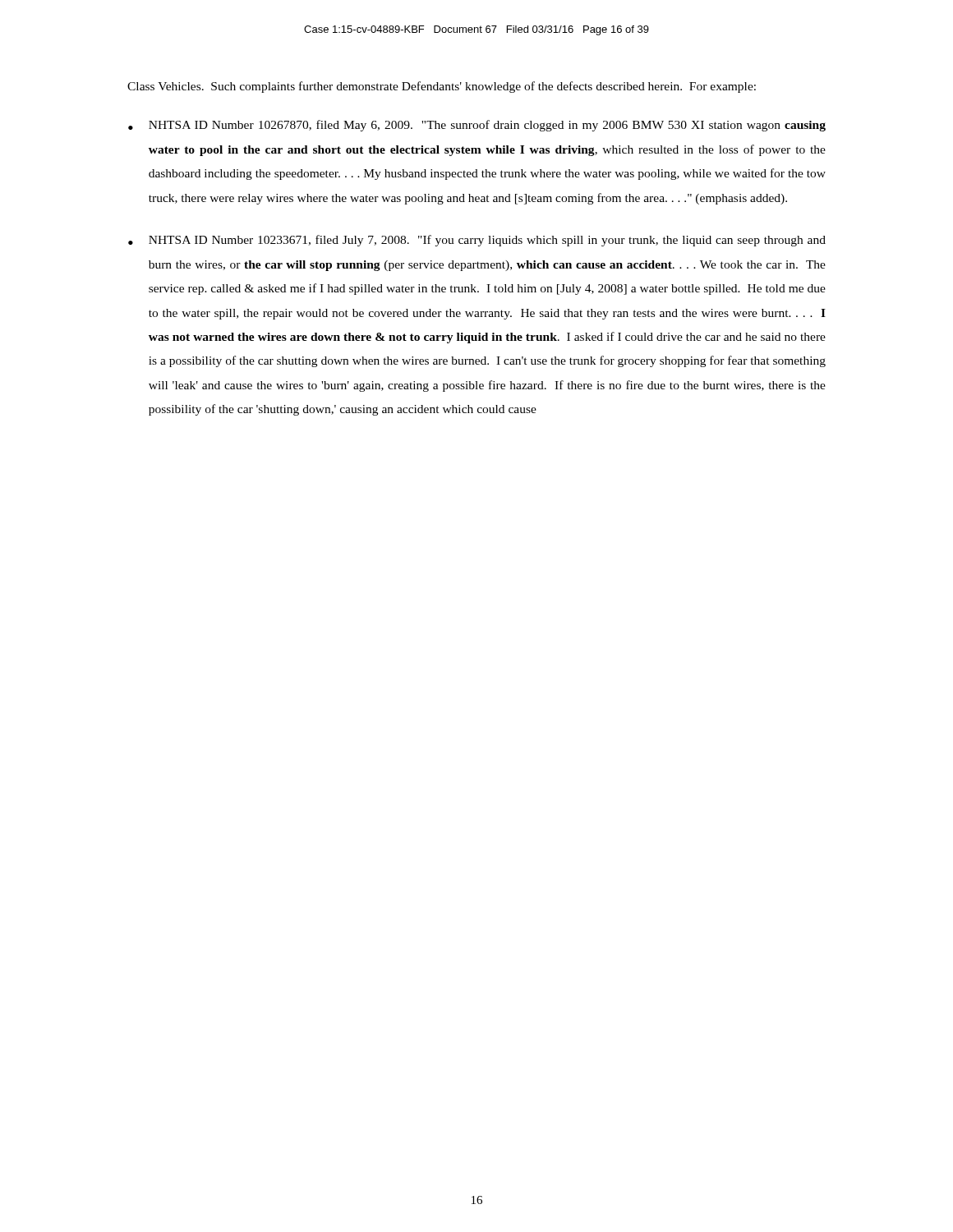Select the list item with the text "• NHTSA ID Number 10233671,"
The width and height of the screenshot is (953, 1232).
(x=476, y=324)
